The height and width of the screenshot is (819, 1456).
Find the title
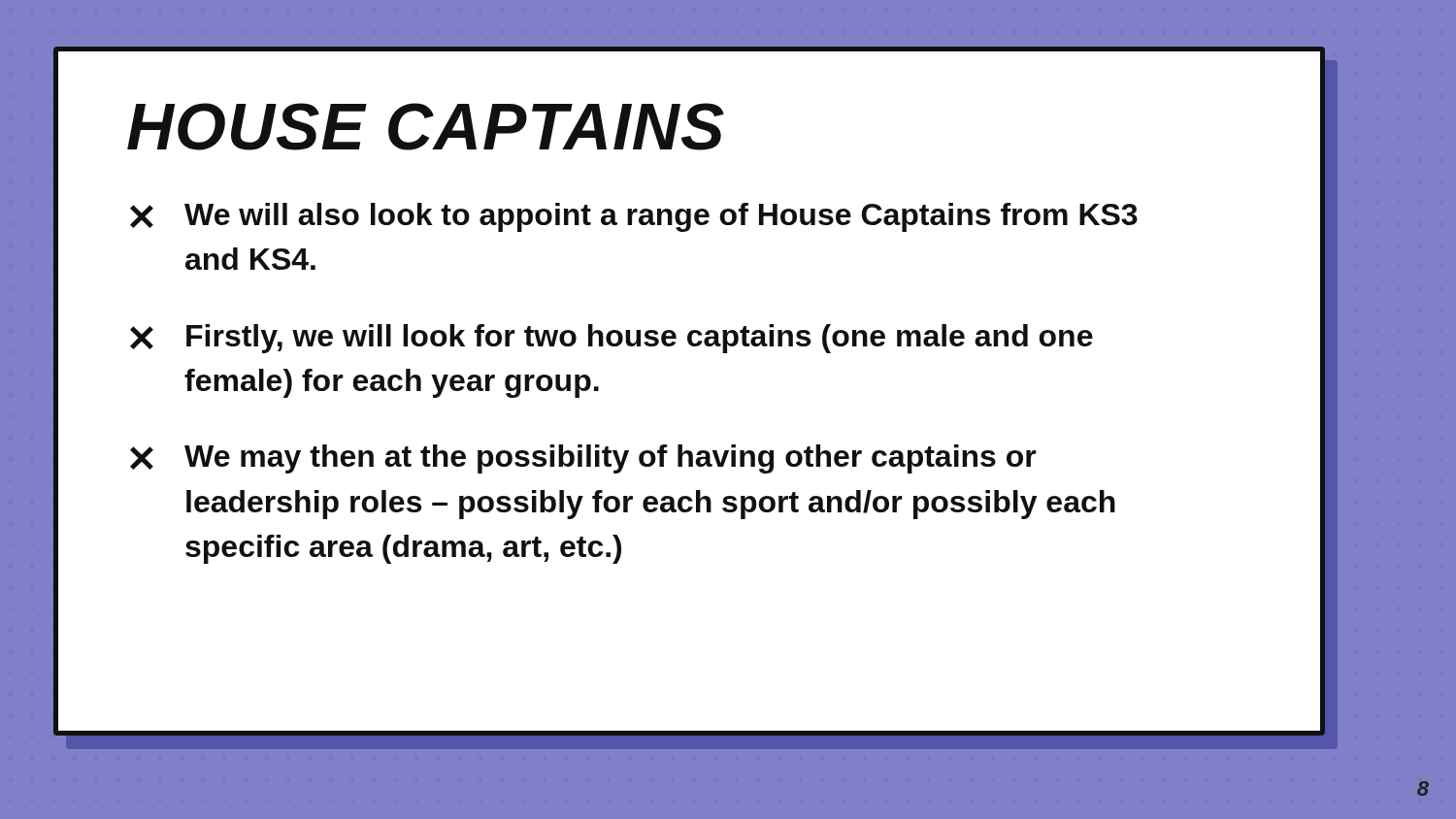tap(426, 127)
